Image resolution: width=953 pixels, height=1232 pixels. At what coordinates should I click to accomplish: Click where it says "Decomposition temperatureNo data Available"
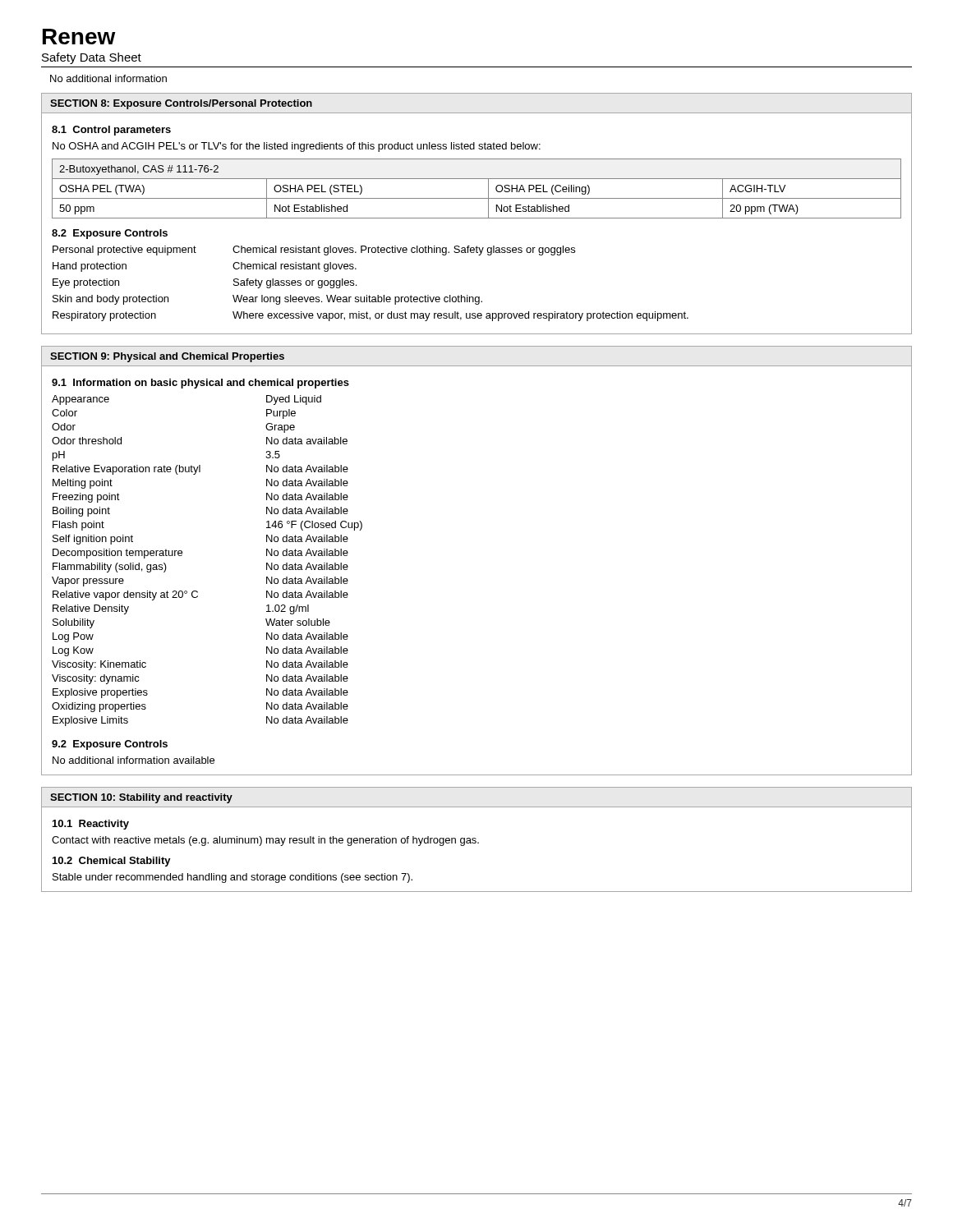pyautogui.click(x=118, y=553)
